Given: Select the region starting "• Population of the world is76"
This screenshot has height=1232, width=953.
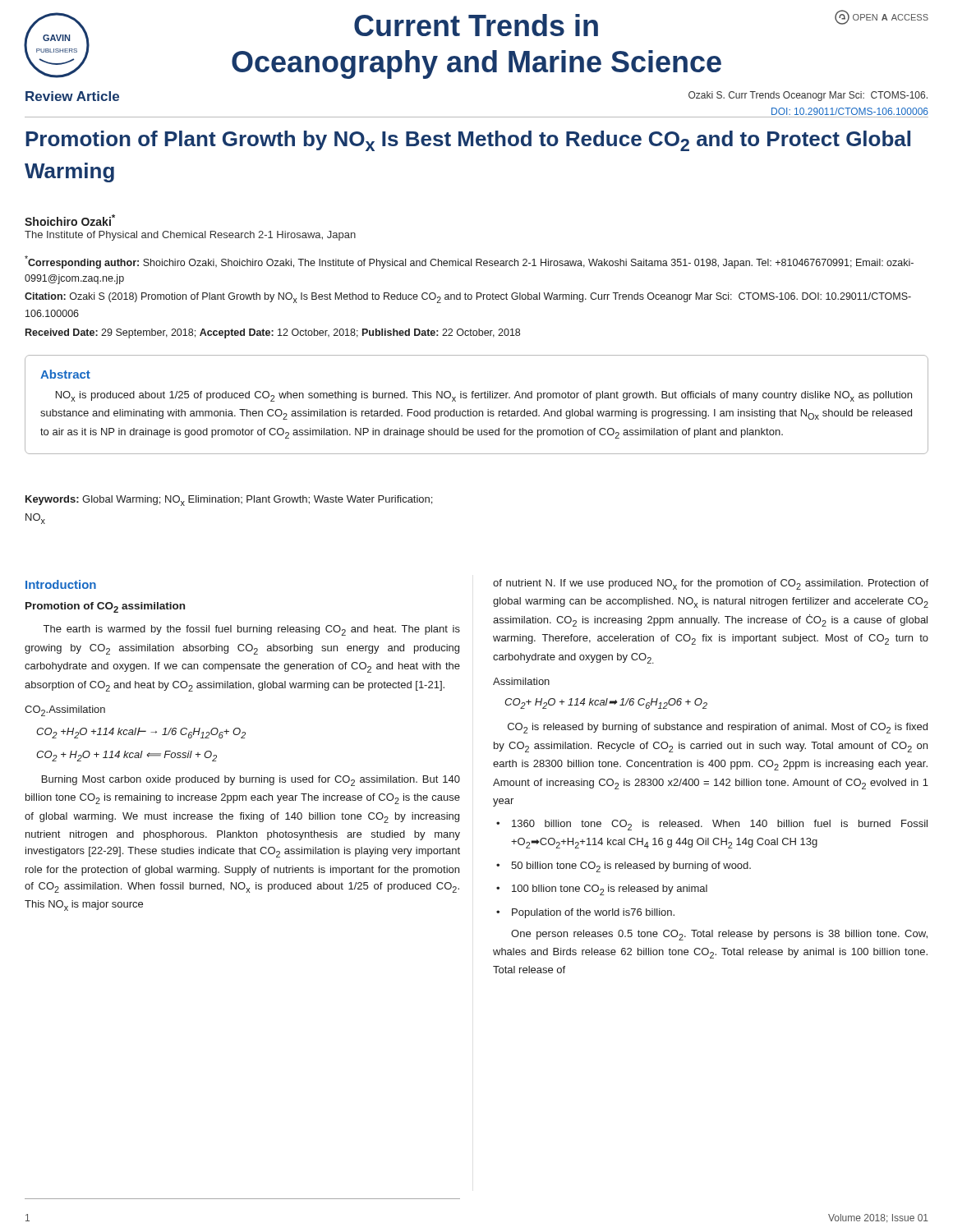Looking at the screenshot, I should (586, 912).
